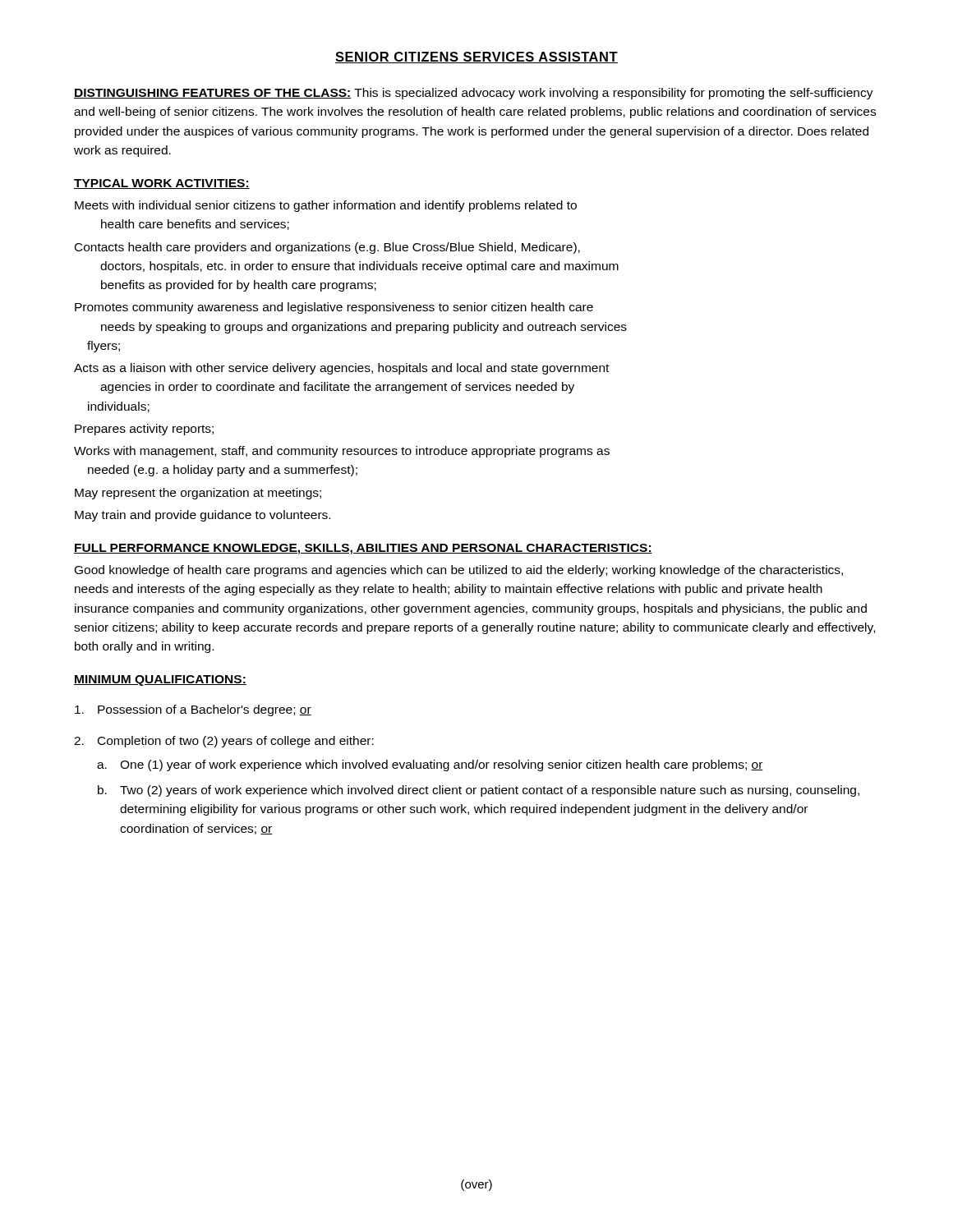Locate the text block starting "b. Two (2)"
This screenshot has height=1232, width=953.
point(488,809)
